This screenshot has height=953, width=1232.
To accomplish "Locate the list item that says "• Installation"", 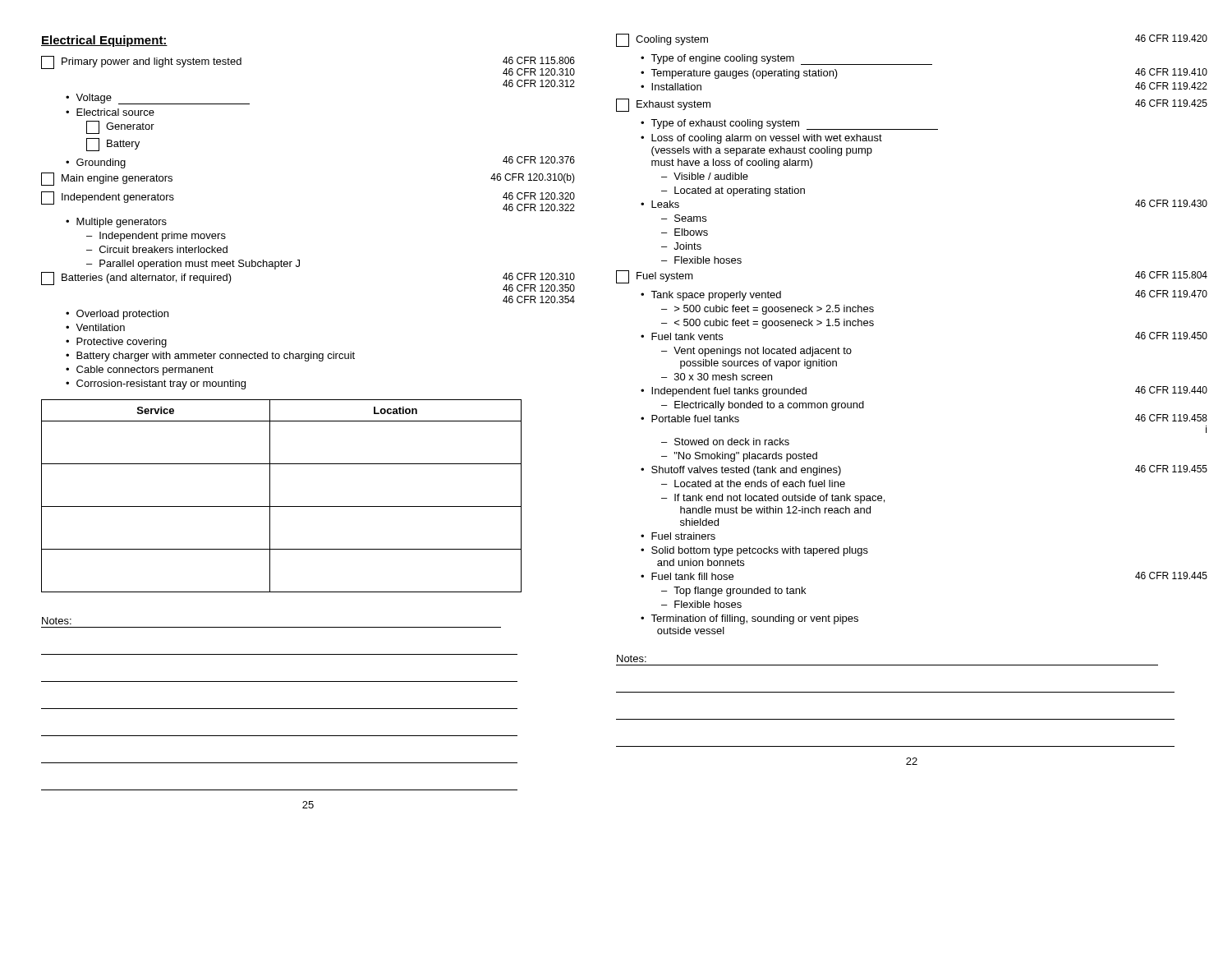I will pyautogui.click(x=671, y=87).
